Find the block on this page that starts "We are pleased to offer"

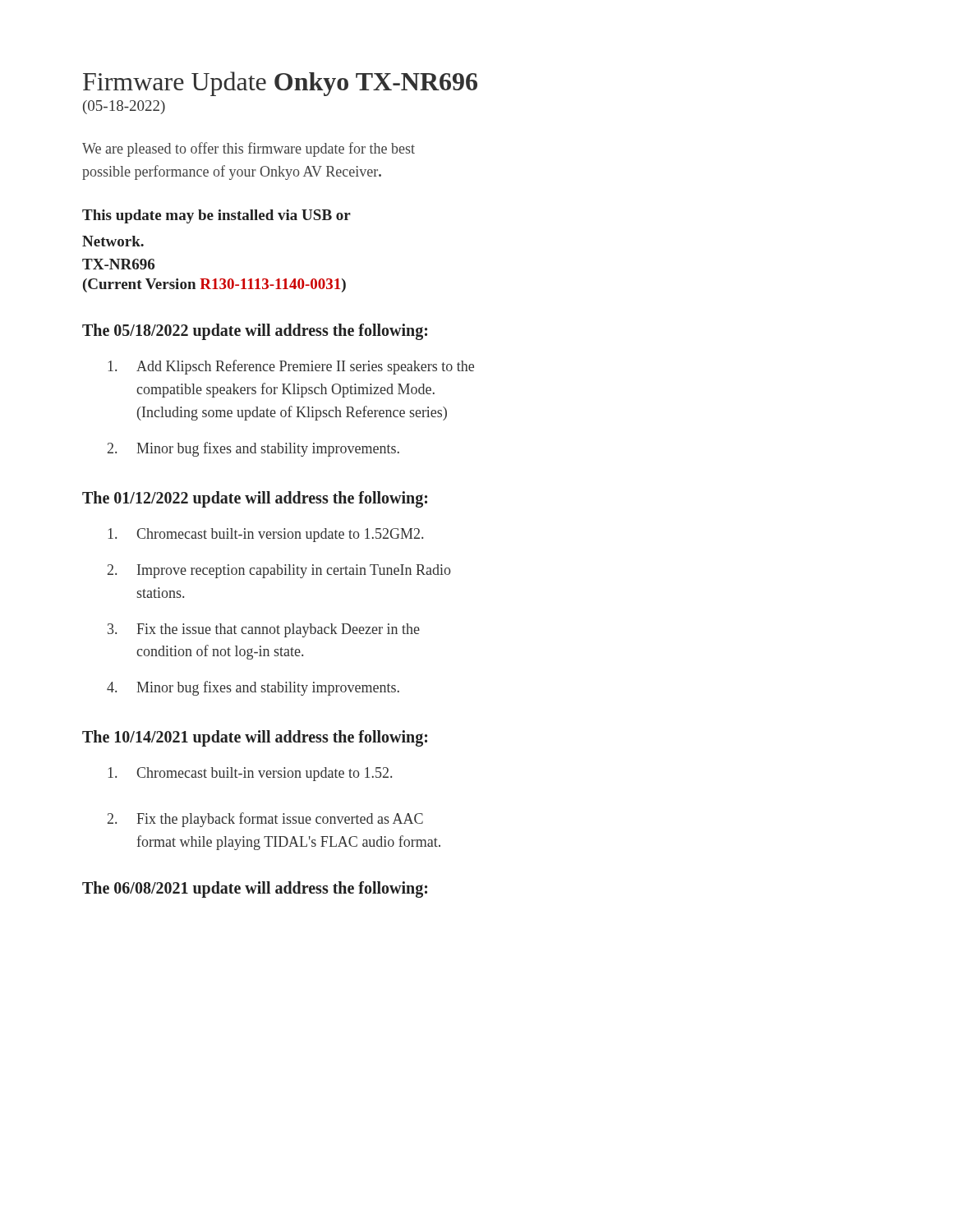[249, 160]
